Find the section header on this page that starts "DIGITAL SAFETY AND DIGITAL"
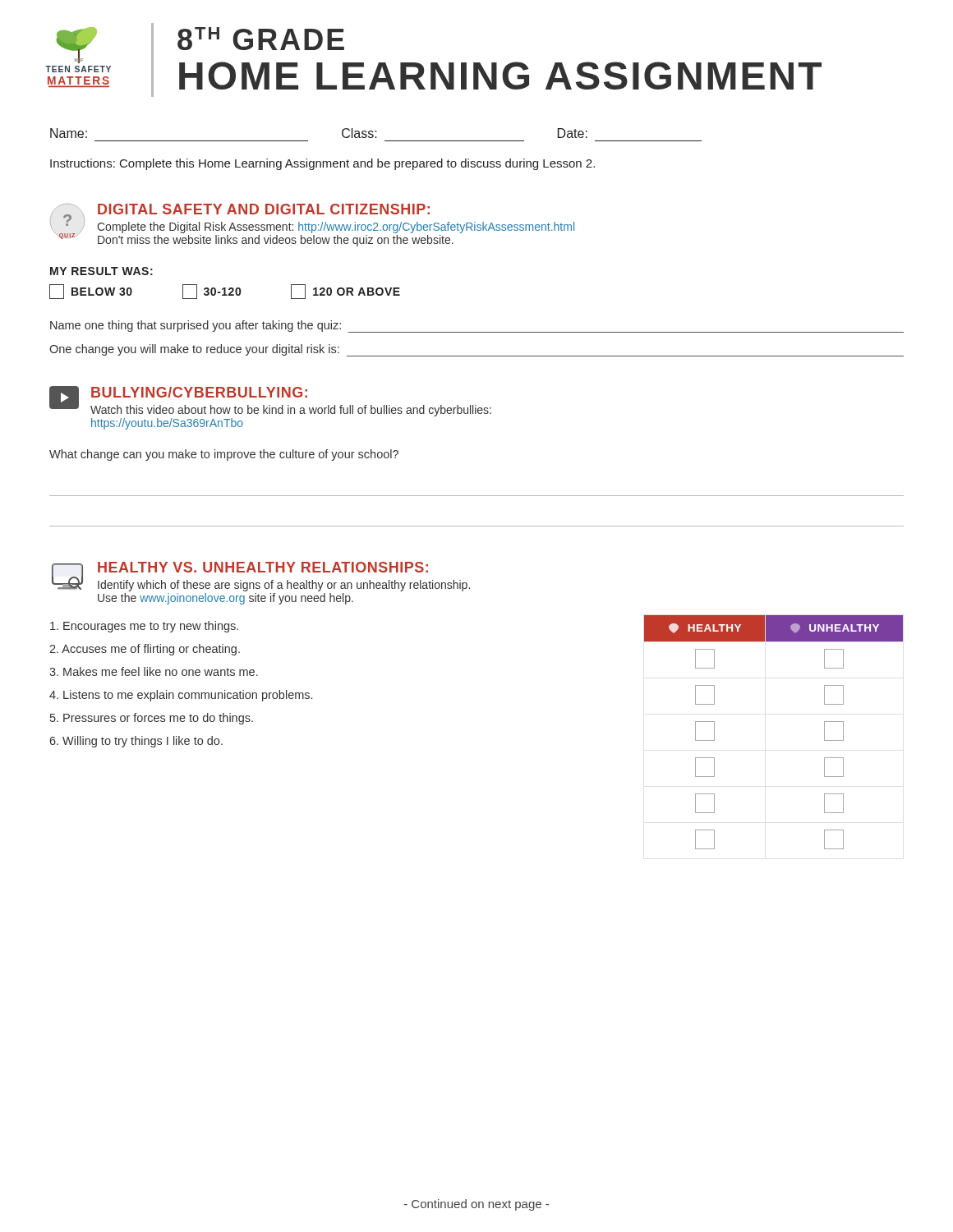 (264, 209)
